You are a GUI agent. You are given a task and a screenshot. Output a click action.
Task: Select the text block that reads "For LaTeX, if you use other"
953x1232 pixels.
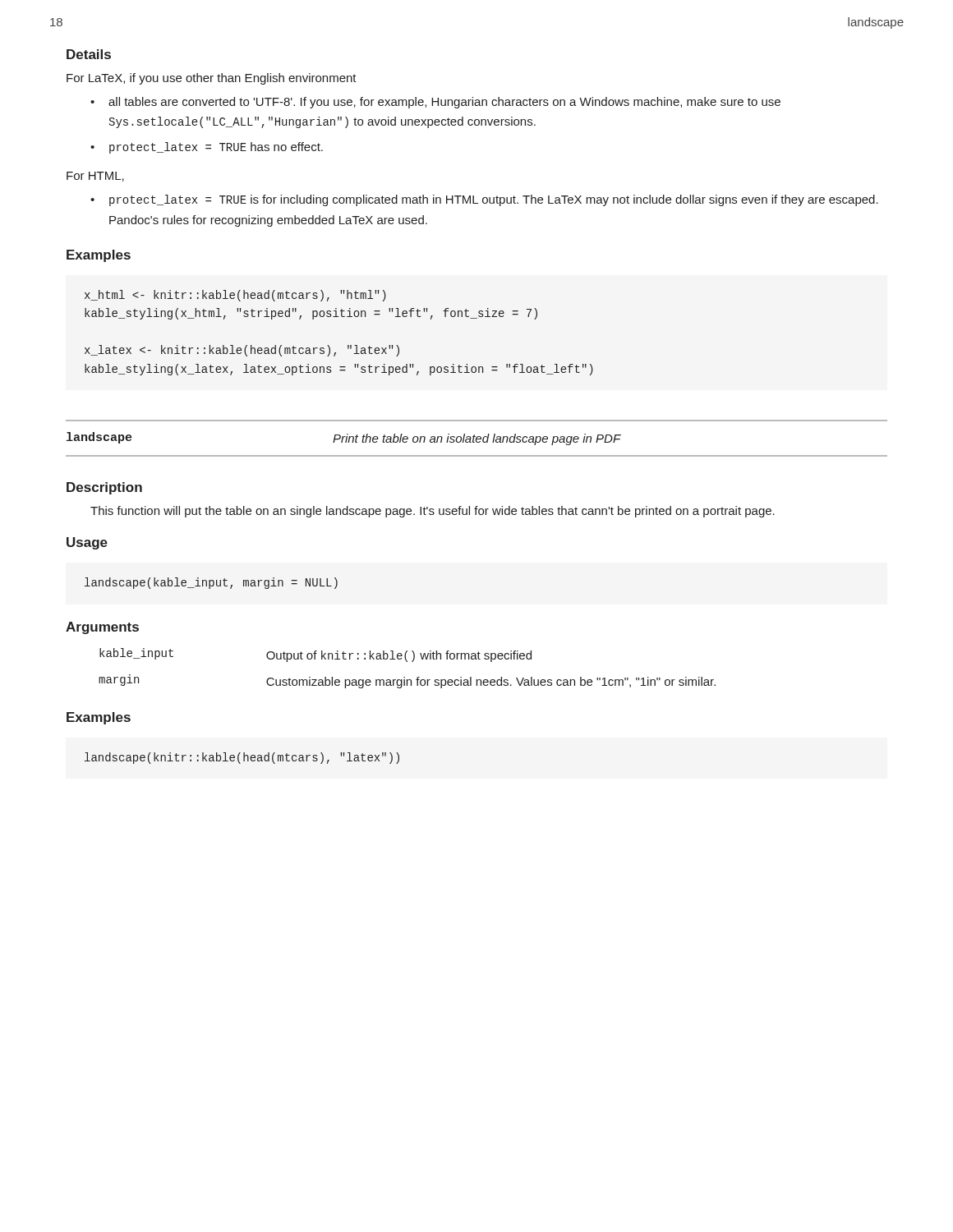pyautogui.click(x=211, y=78)
